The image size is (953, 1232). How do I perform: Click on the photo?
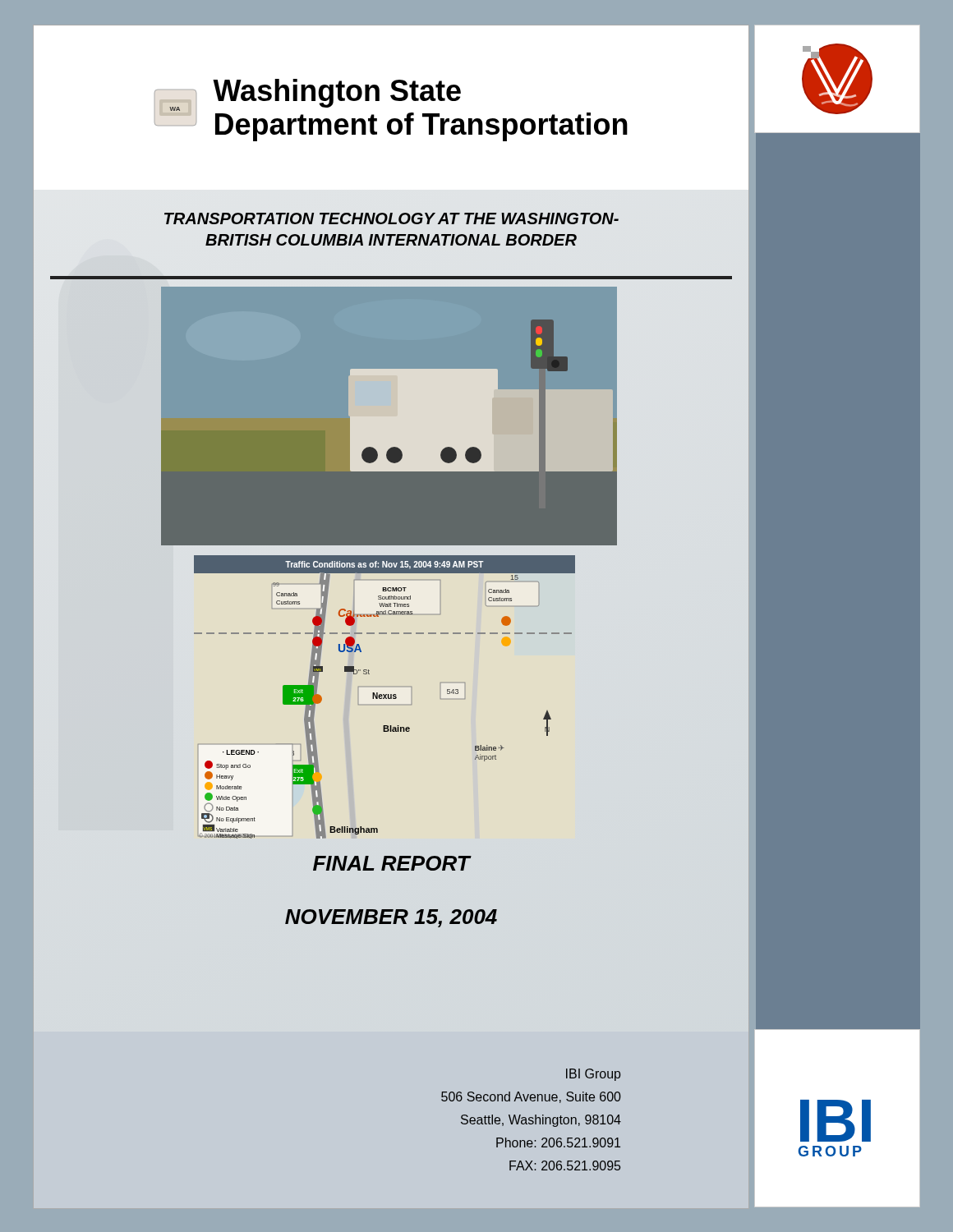tap(389, 416)
